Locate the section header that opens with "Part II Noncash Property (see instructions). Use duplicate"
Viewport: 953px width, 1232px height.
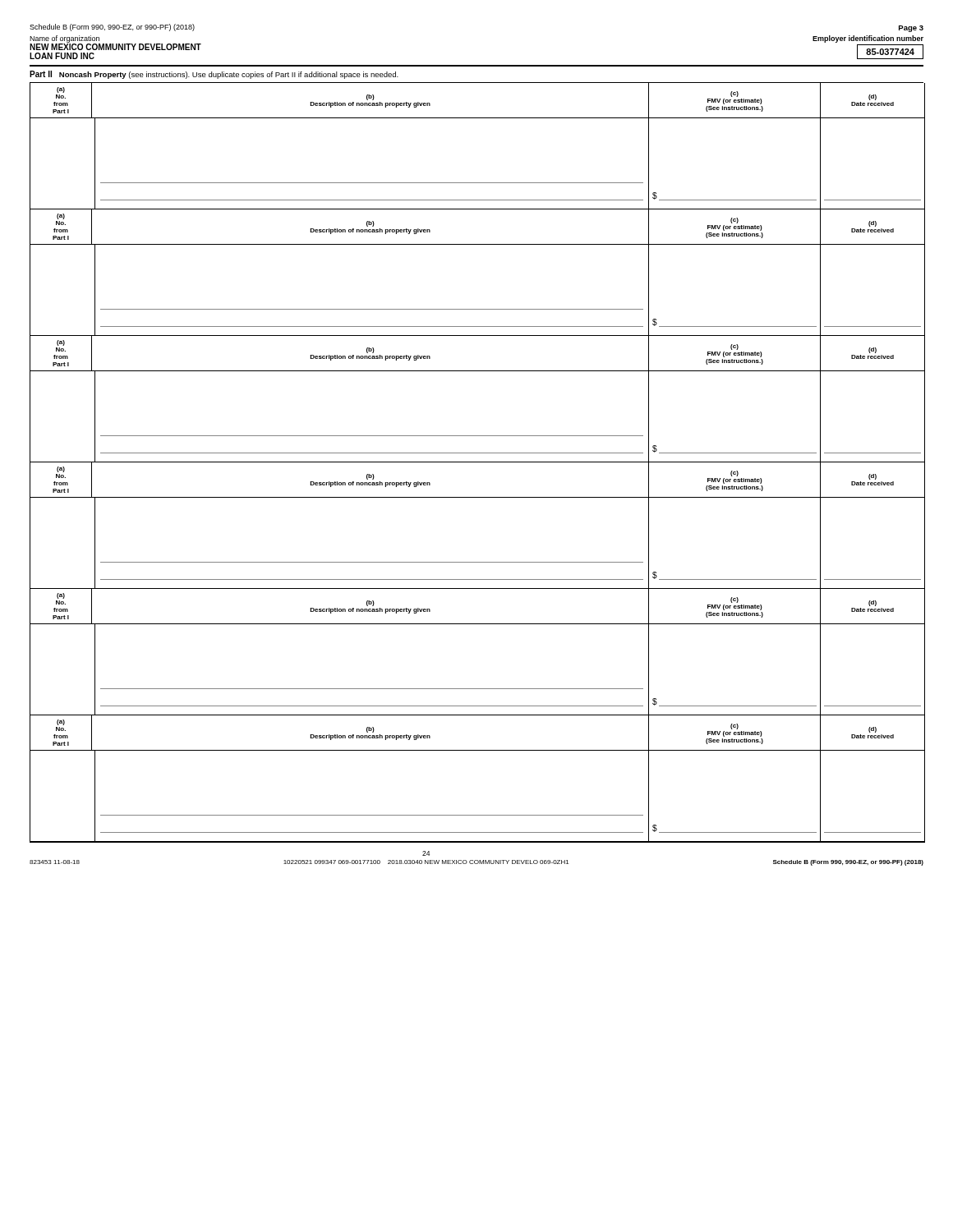(x=214, y=74)
